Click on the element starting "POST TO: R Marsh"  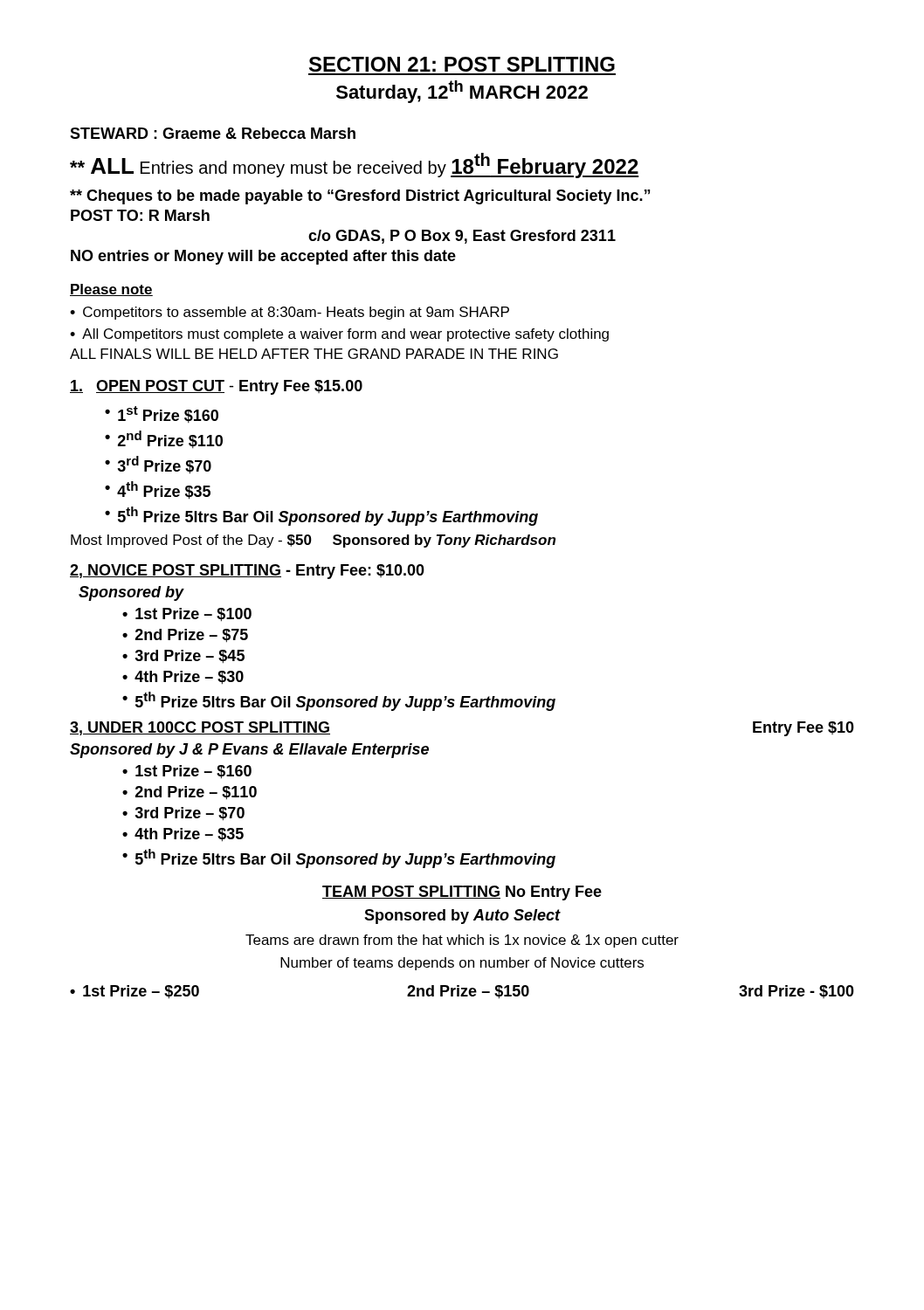[140, 216]
